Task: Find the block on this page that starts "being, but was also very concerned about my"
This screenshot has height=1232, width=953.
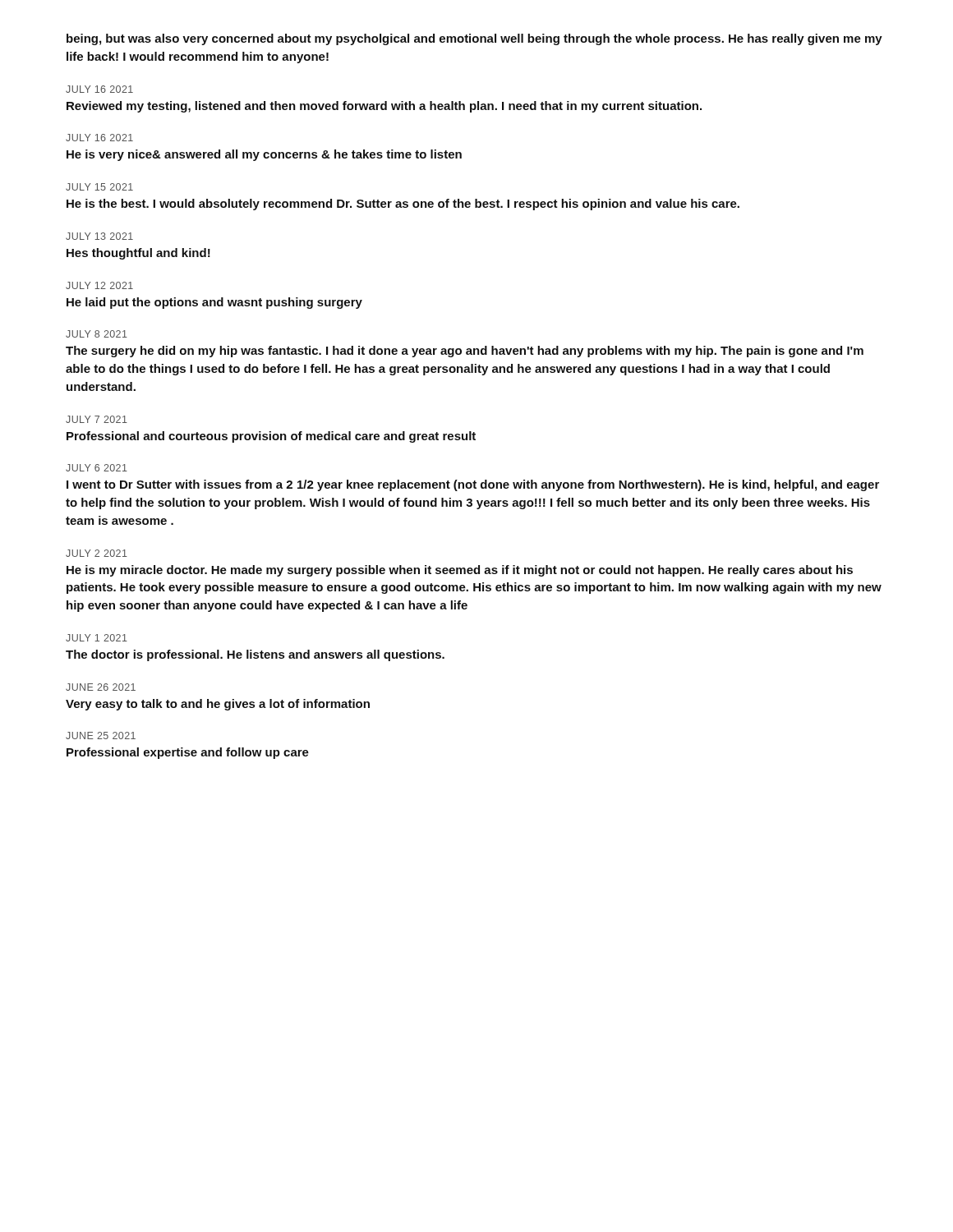Action: click(x=476, y=47)
